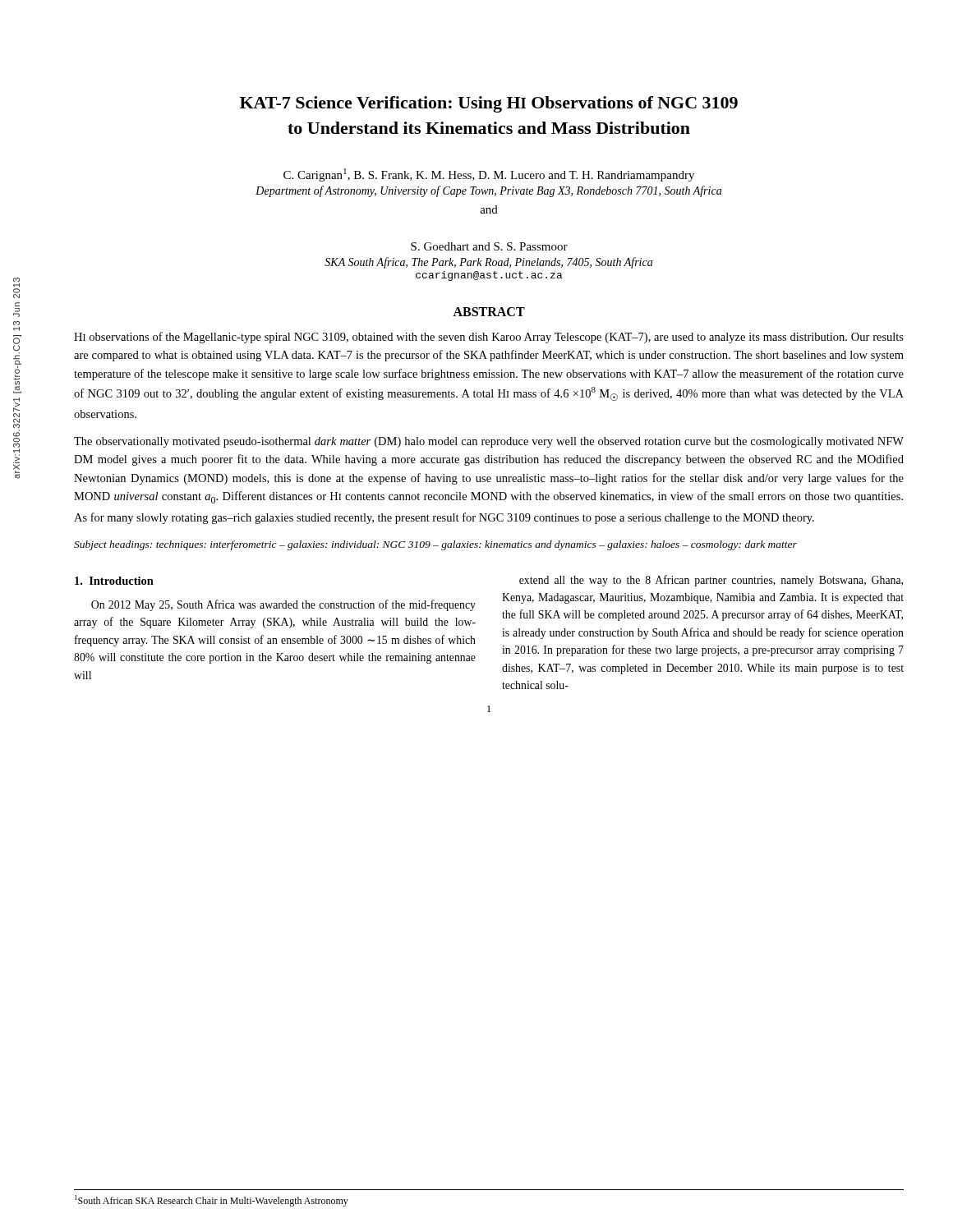953x1232 pixels.
Task: Point to the region starting "The observationally motivated pseudo-isothermal"
Action: coord(489,479)
